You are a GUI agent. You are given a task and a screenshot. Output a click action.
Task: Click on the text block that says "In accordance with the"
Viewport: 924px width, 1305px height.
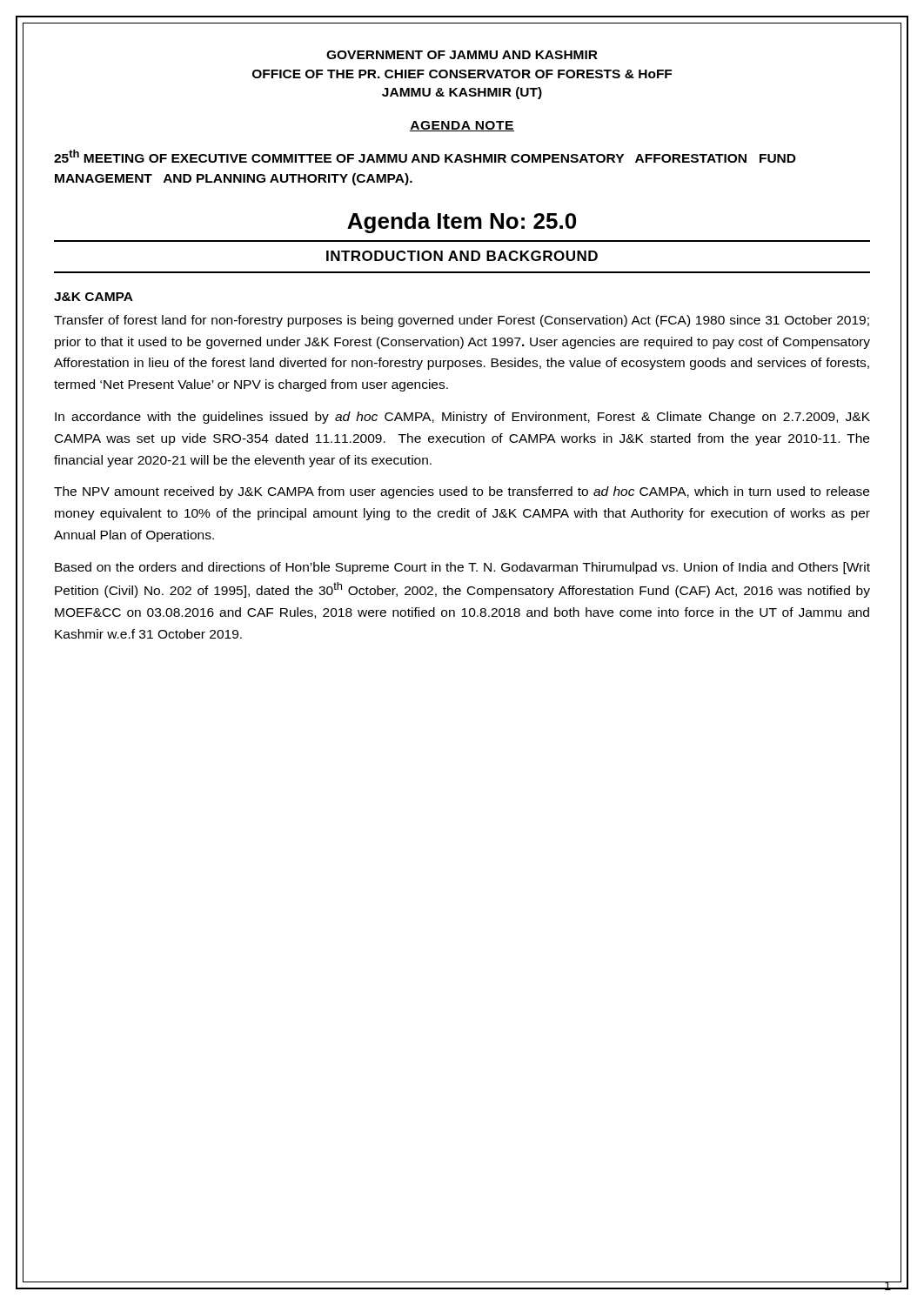click(x=462, y=438)
